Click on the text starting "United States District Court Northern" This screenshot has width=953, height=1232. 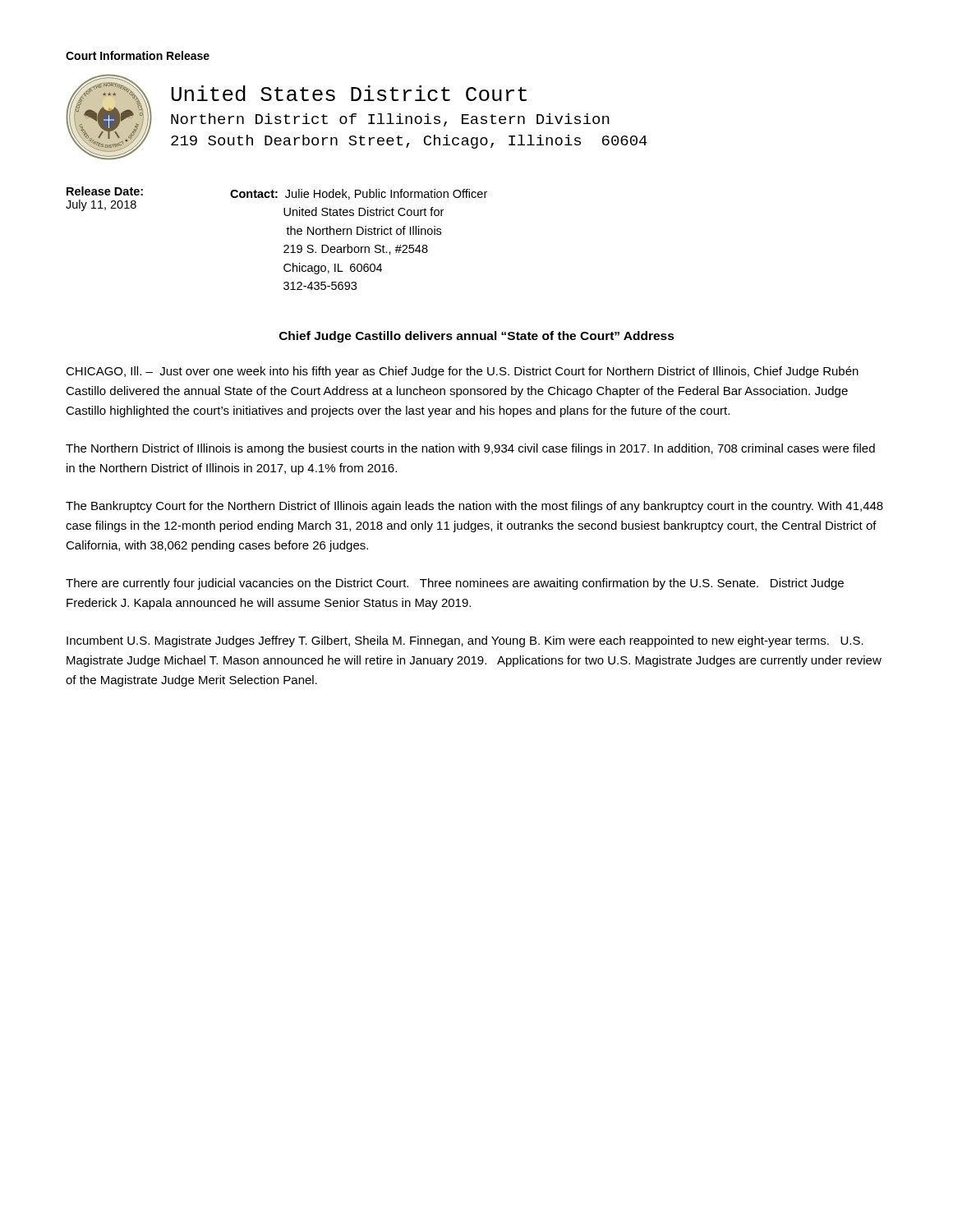pos(409,117)
